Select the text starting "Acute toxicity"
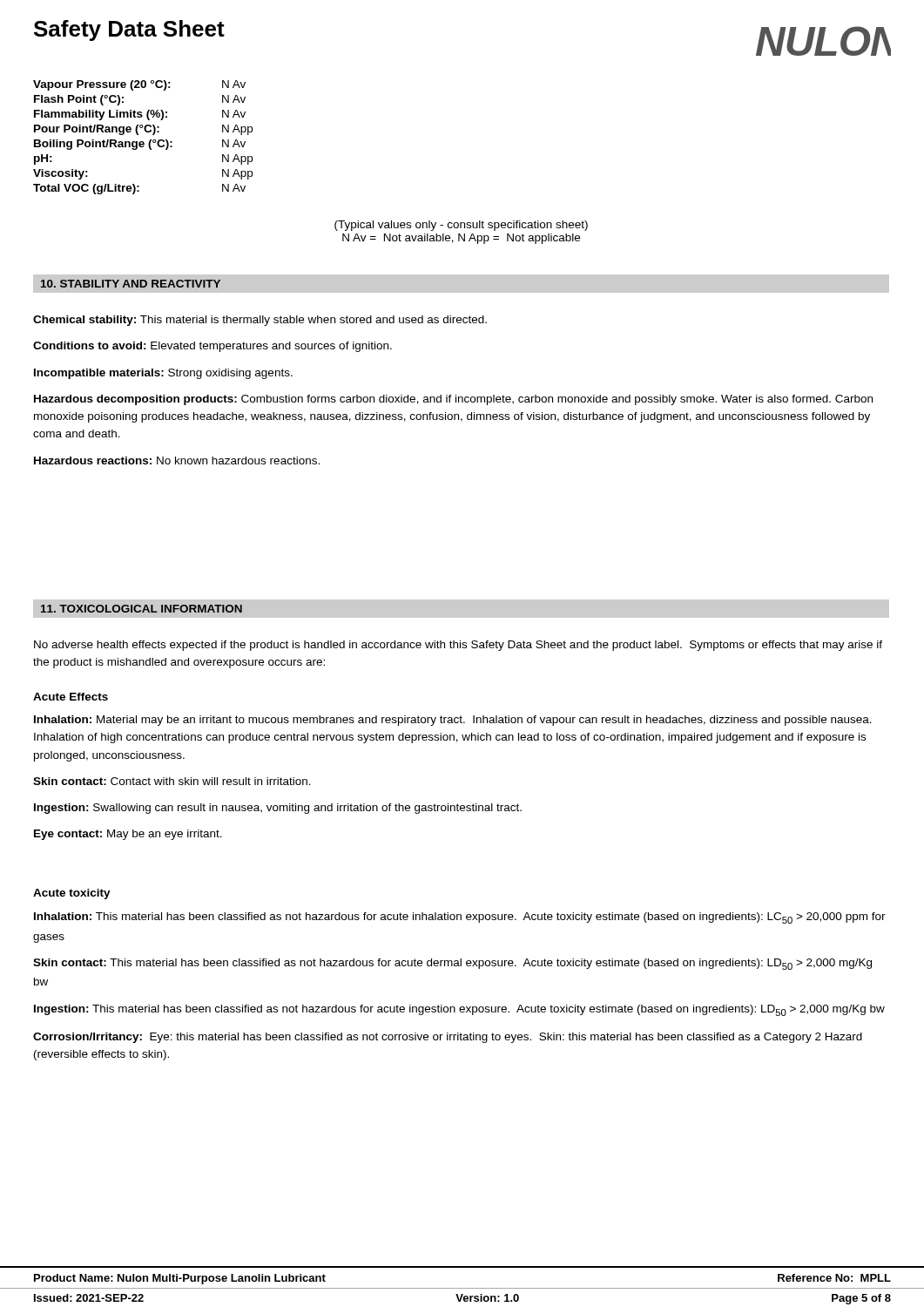The height and width of the screenshot is (1307, 924). click(x=72, y=894)
